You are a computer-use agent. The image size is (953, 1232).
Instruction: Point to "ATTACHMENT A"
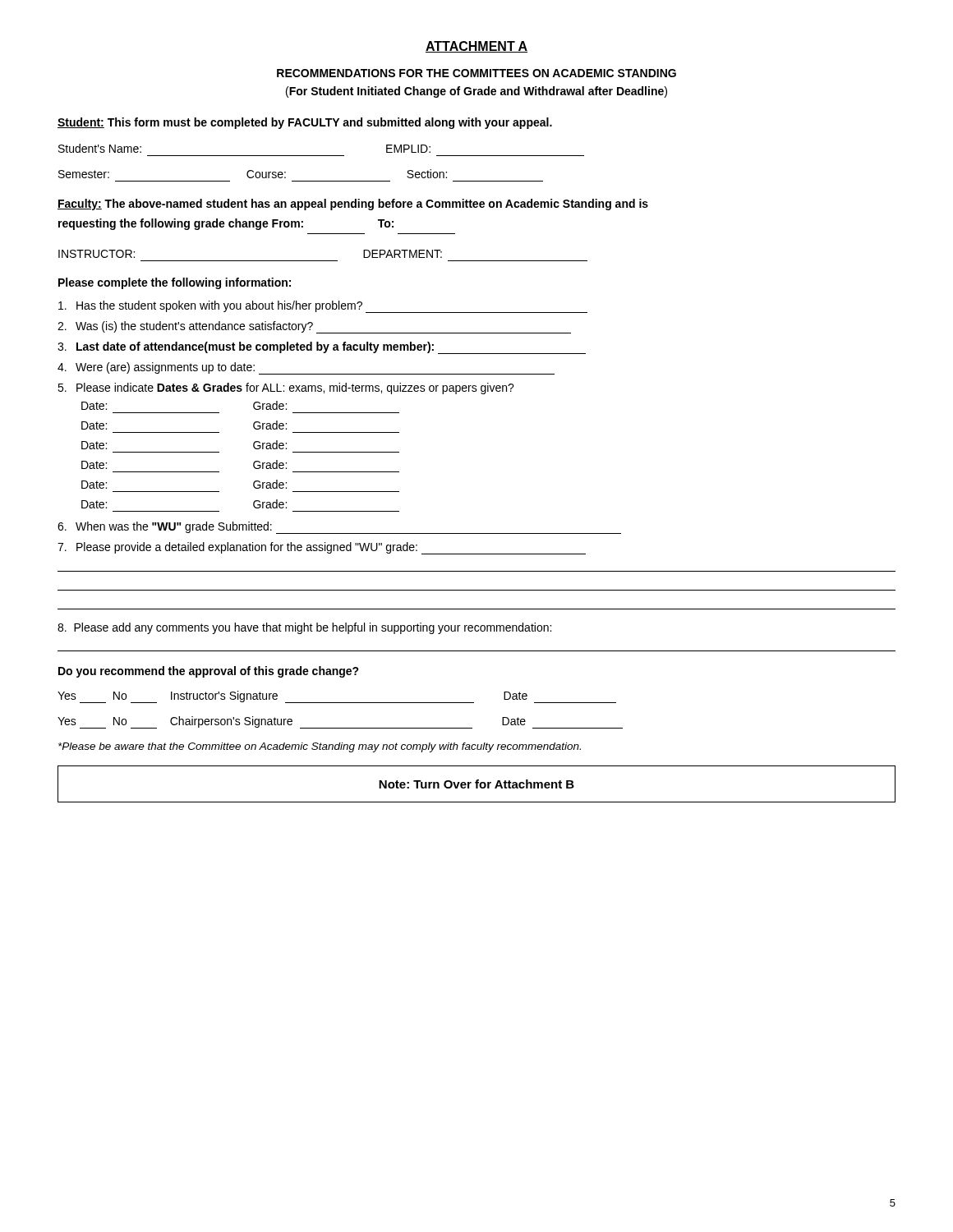tap(476, 46)
